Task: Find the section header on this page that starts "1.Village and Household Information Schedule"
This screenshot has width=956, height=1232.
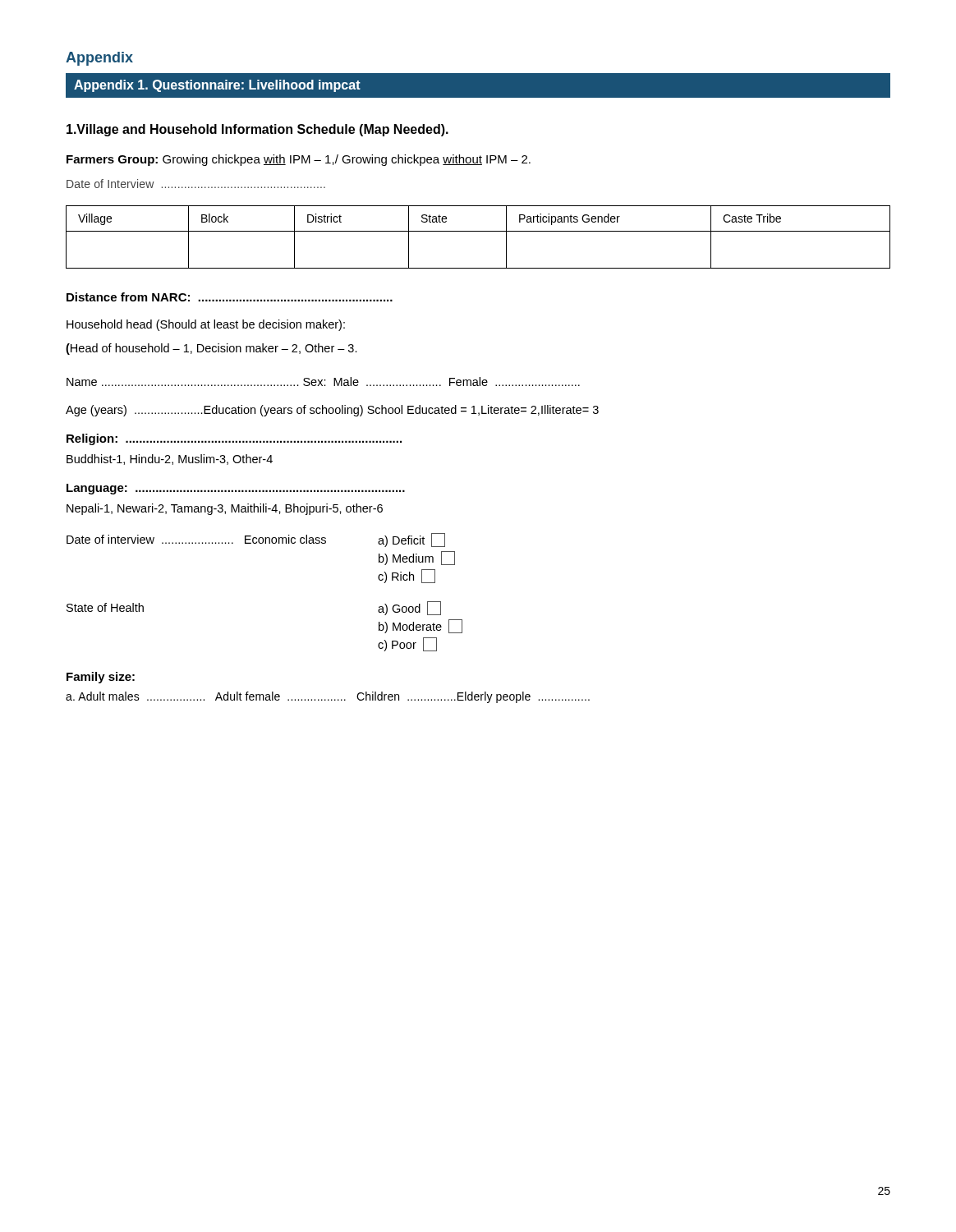Action: (x=257, y=129)
